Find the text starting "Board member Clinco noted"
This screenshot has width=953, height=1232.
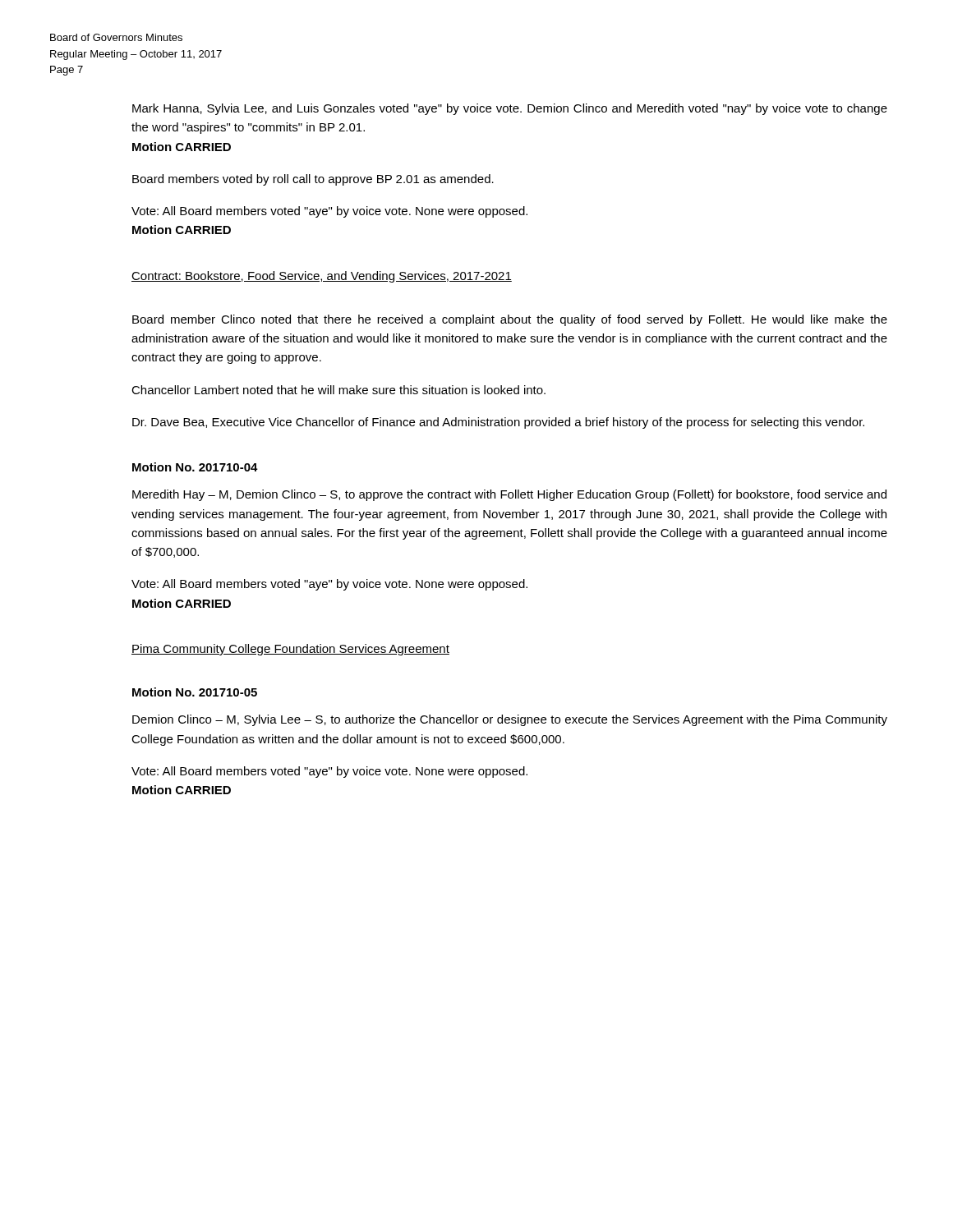pos(509,338)
